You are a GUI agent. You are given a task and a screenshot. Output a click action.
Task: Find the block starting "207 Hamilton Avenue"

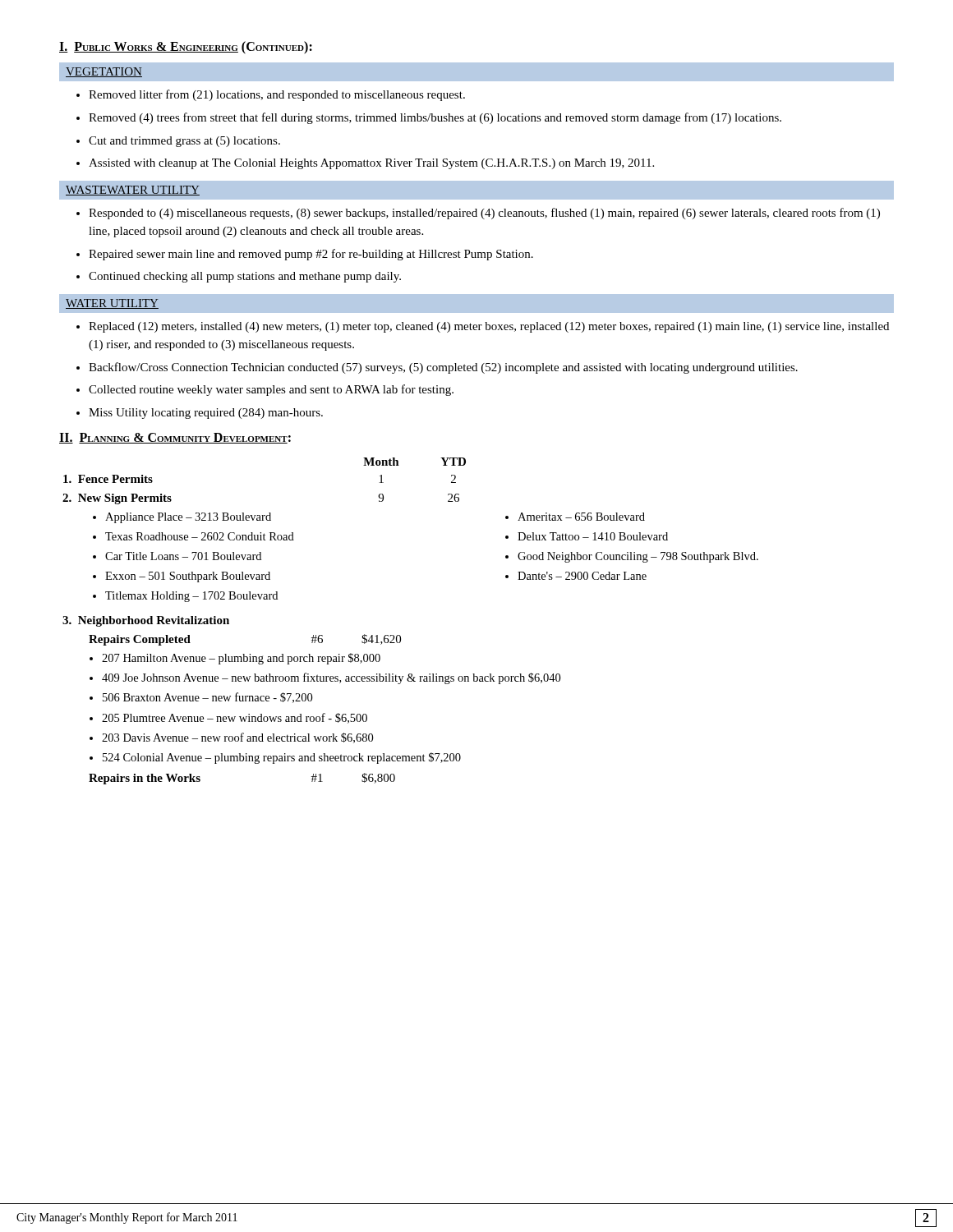pos(235,659)
